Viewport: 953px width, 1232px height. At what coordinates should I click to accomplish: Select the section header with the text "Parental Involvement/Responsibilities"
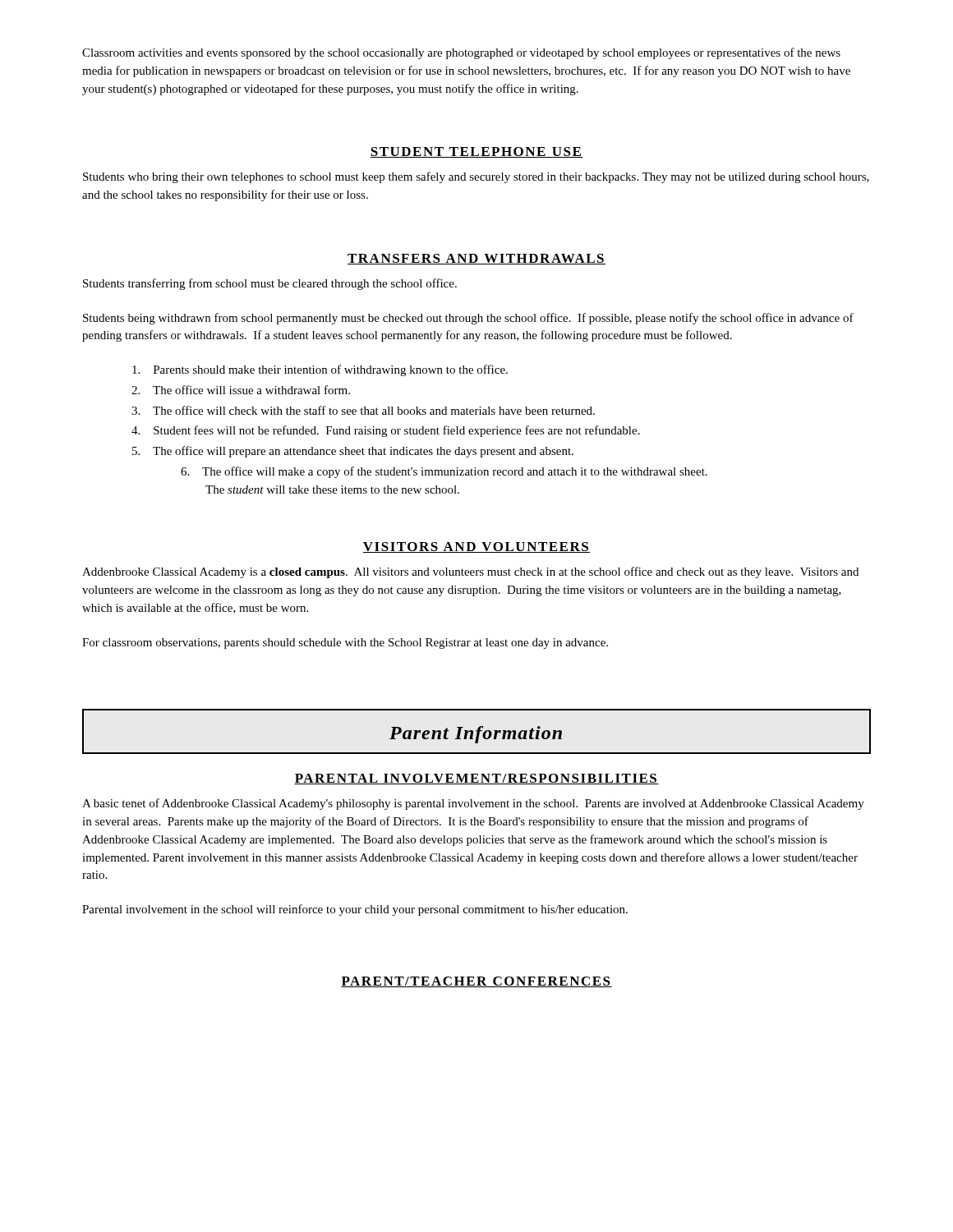pyautogui.click(x=476, y=778)
